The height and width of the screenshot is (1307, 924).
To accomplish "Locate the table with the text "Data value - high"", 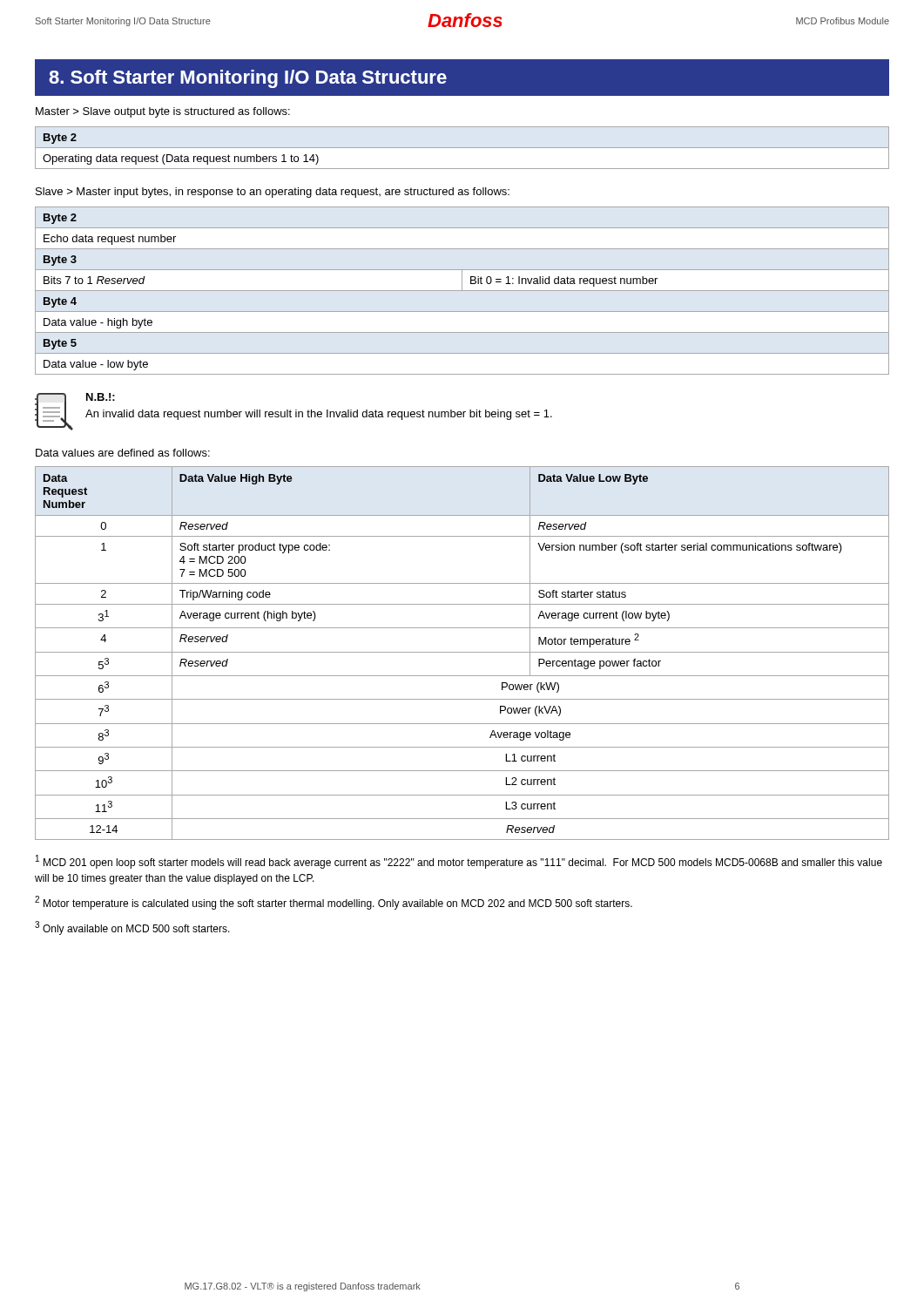I will tap(462, 291).
